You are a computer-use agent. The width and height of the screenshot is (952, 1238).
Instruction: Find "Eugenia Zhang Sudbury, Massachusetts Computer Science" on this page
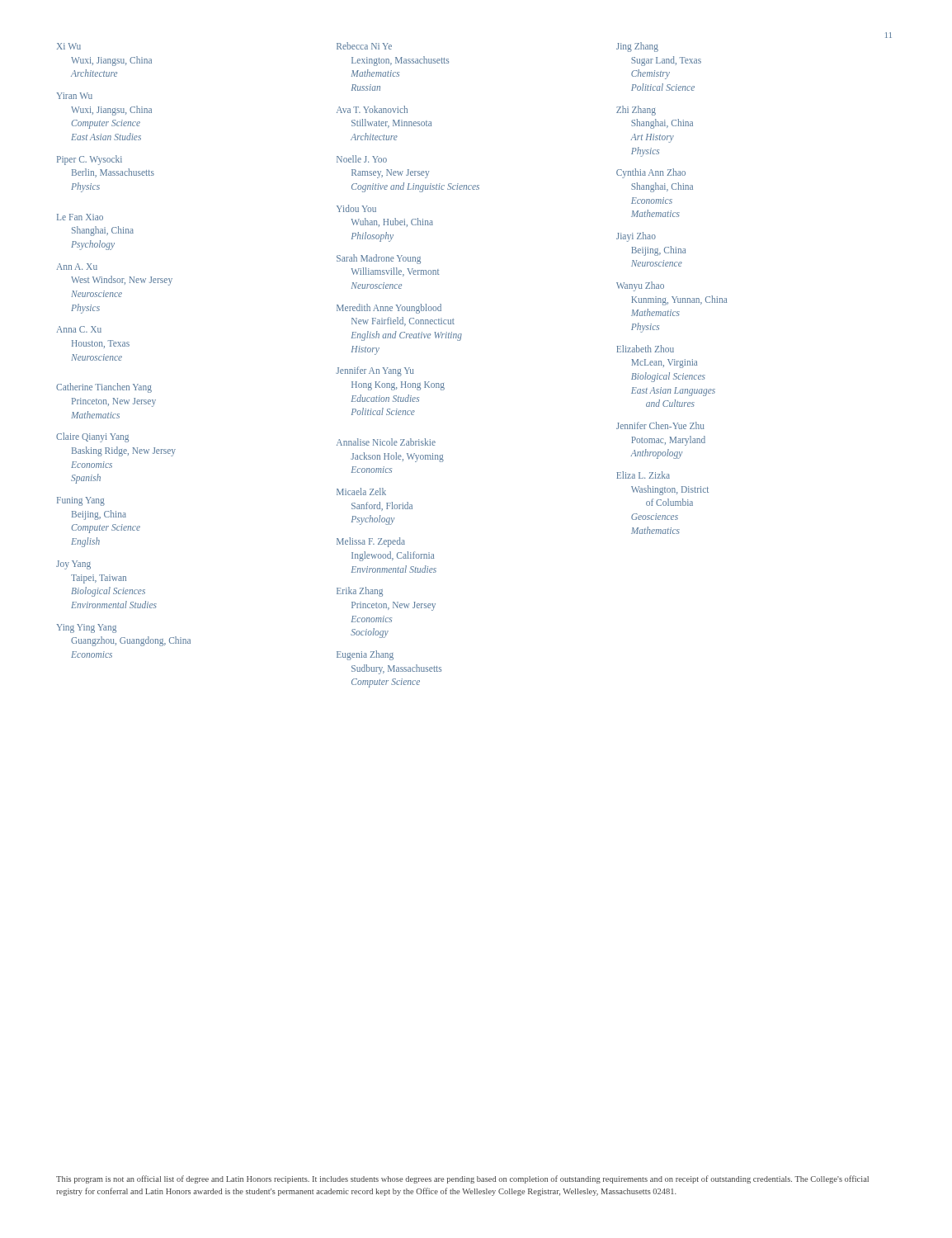[x=365, y=655]
